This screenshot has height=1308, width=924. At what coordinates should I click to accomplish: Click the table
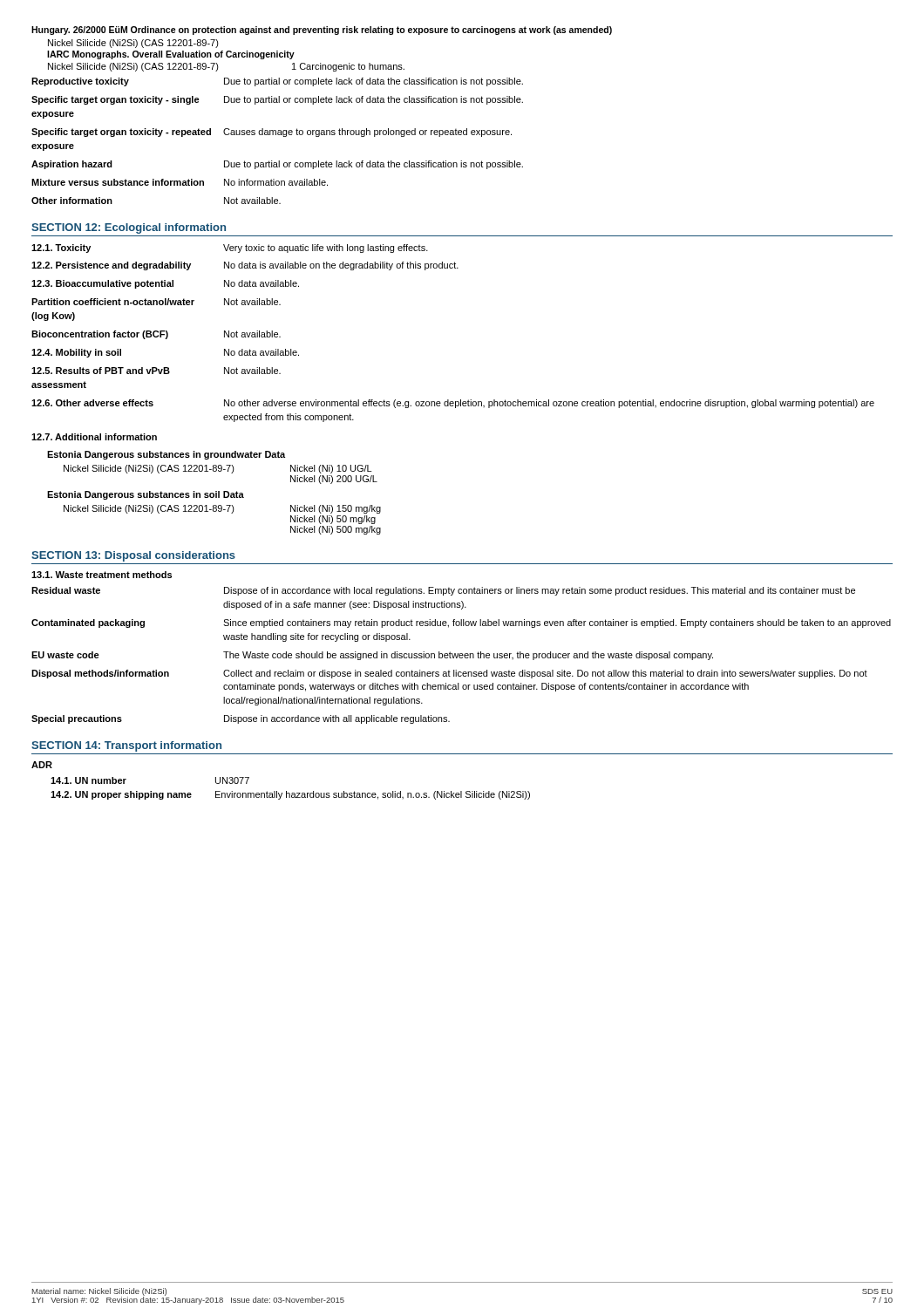[470, 788]
